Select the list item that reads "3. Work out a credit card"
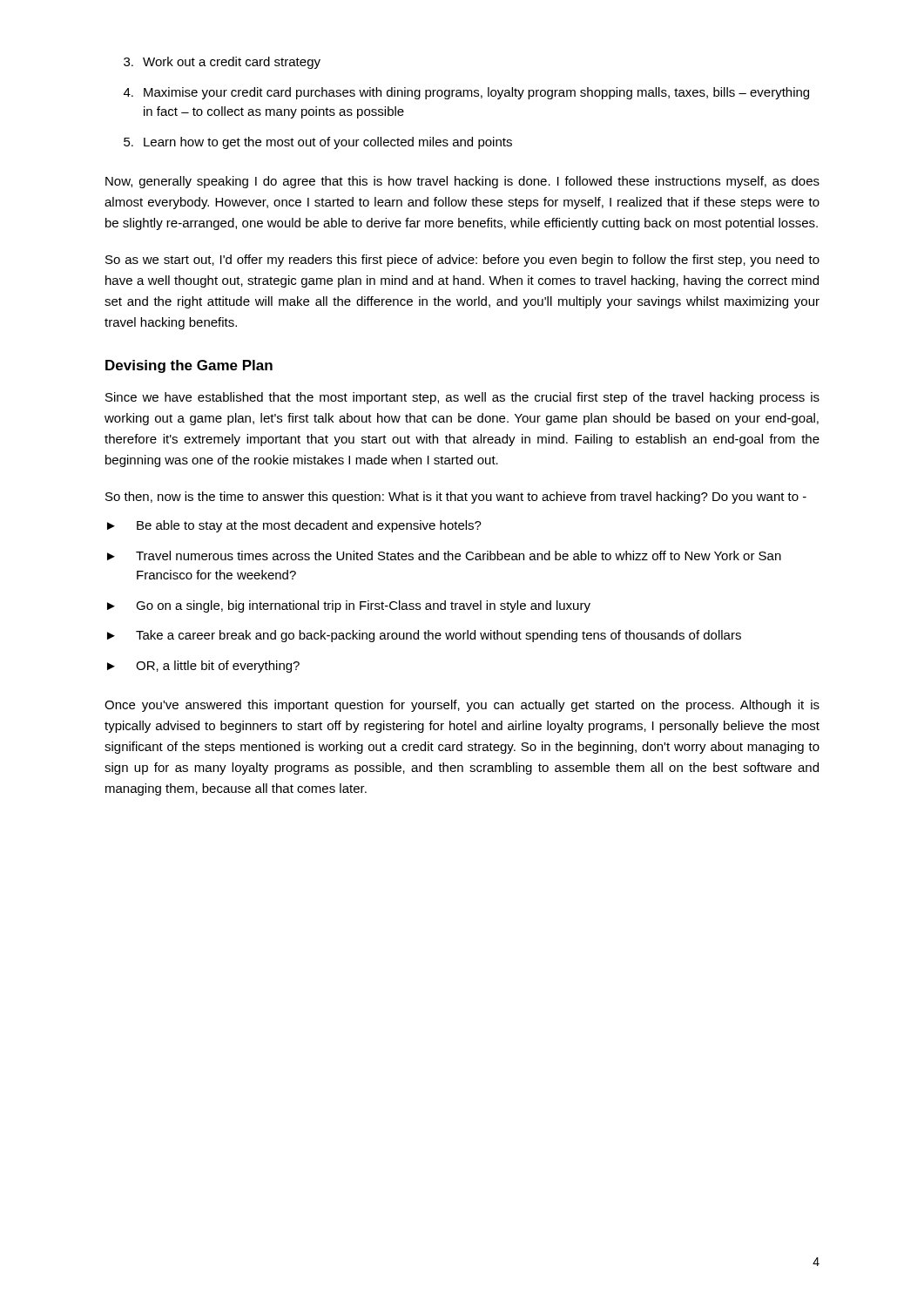Screen dimensions: 1307x924 coord(212,62)
